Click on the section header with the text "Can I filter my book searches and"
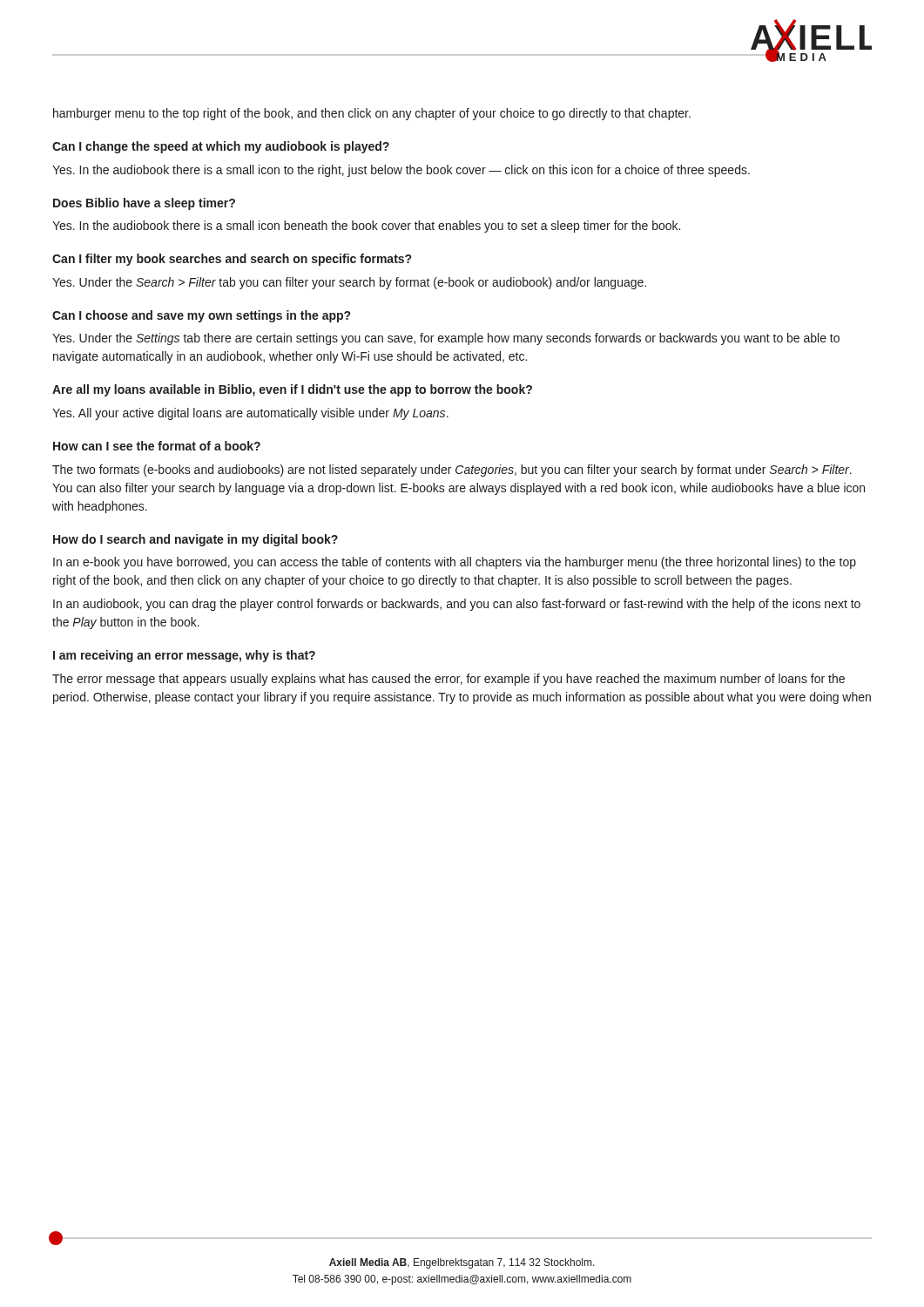The width and height of the screenshot is (924, 1307). click(x=232, y=259)
